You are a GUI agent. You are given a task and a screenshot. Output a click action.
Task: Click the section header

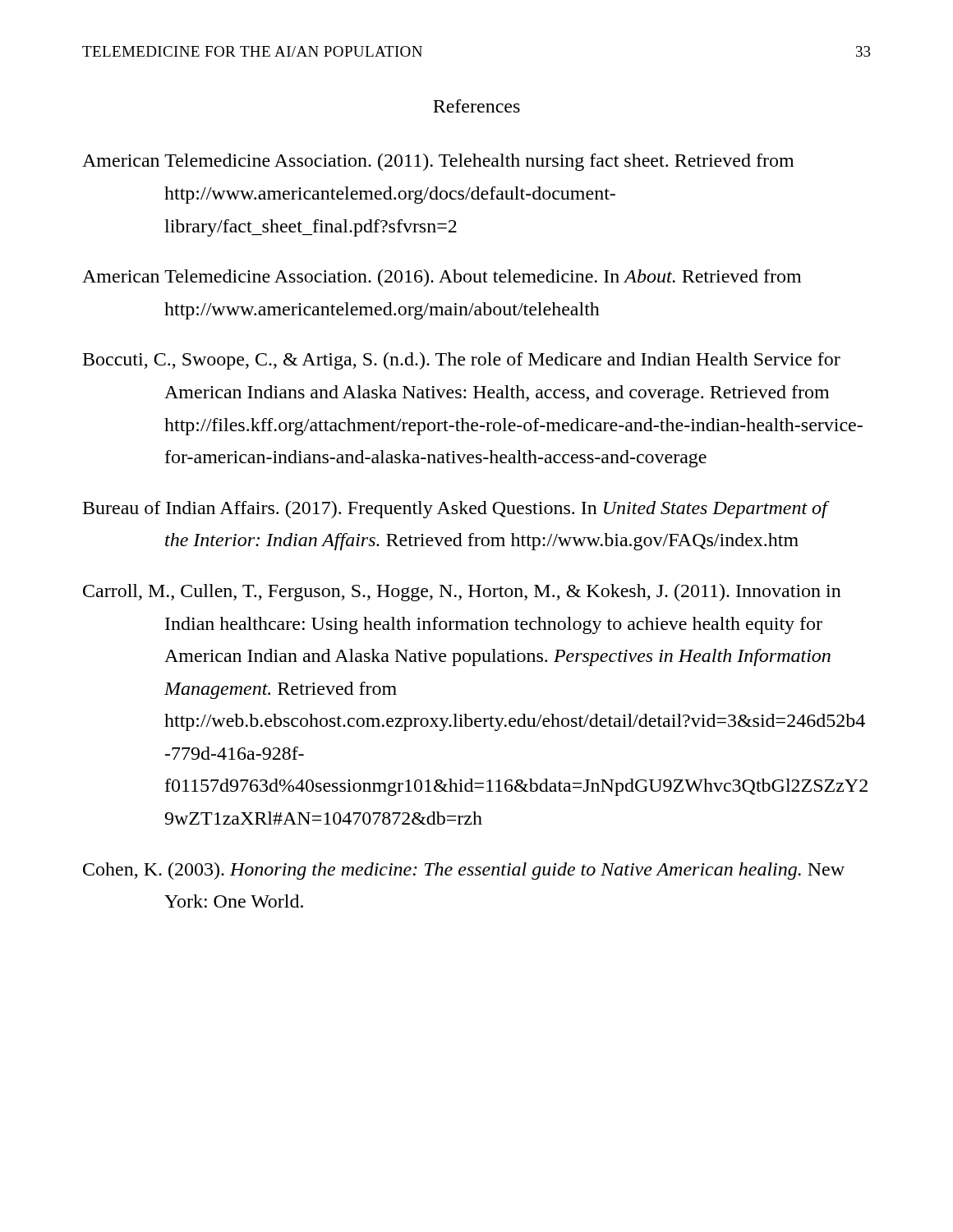[x=476, y=106]
